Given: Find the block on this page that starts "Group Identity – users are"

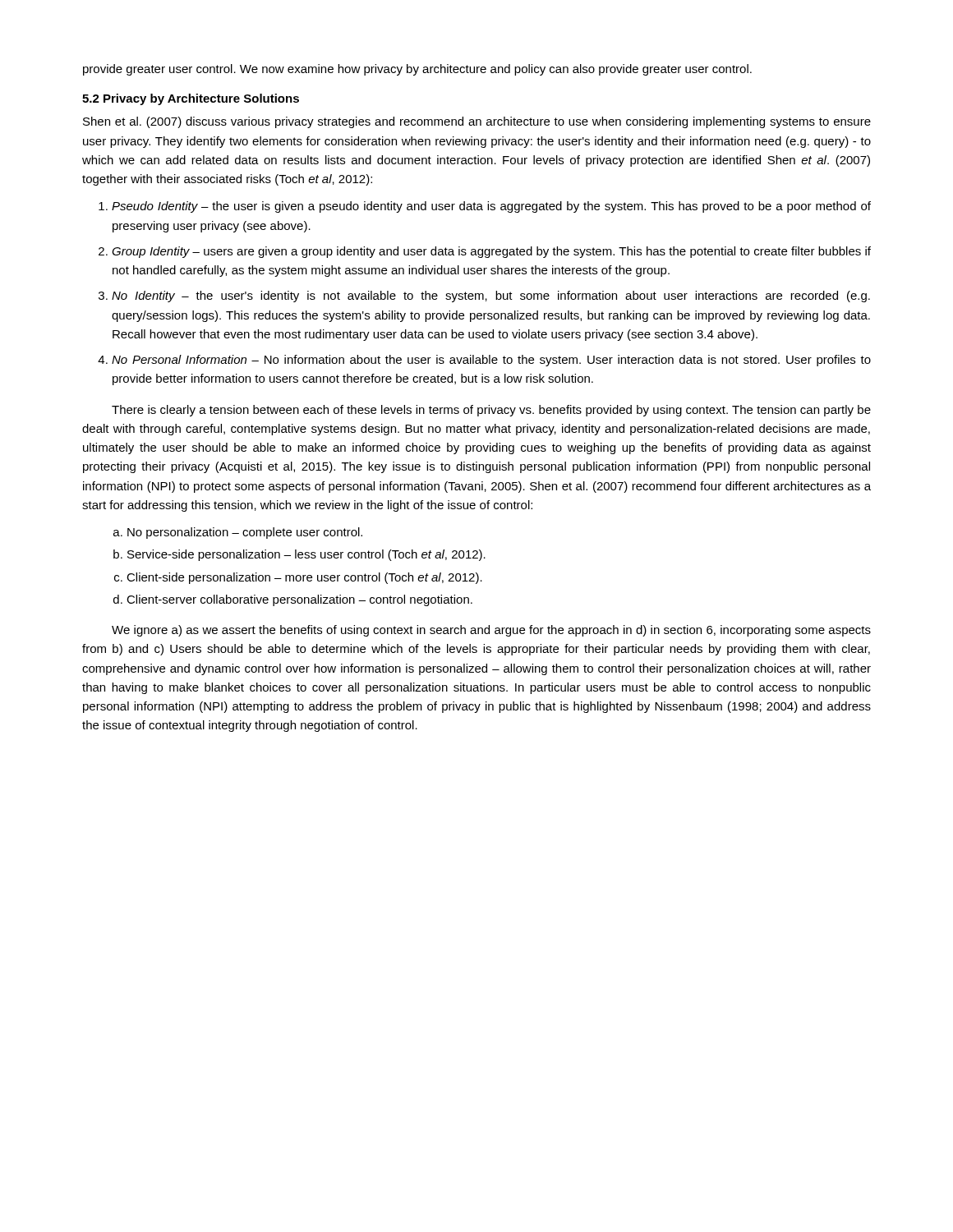Looking at the screenshot, I should coord(491,260).
